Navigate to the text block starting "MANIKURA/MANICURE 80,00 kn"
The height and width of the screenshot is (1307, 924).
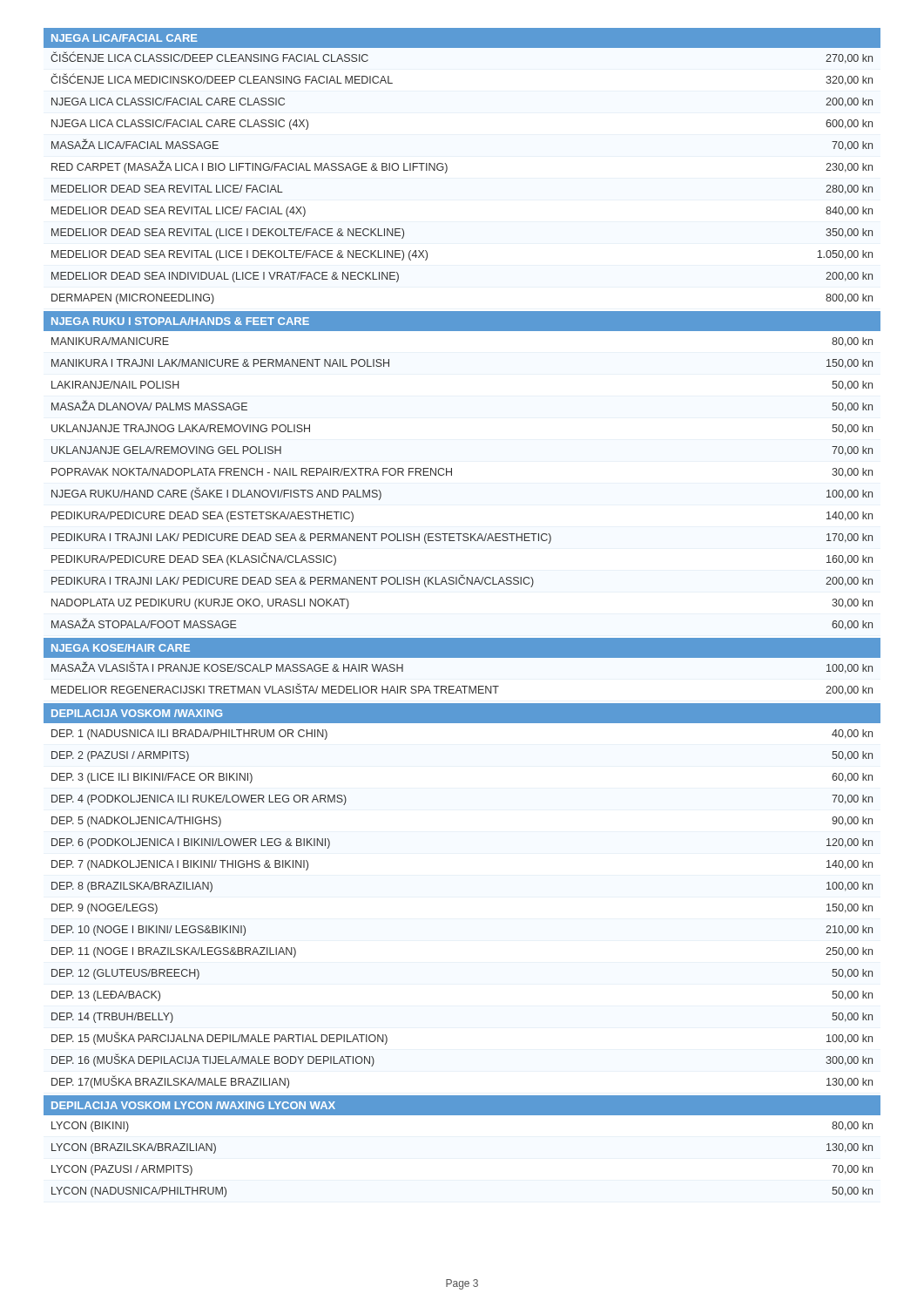[x=462, y=342]
